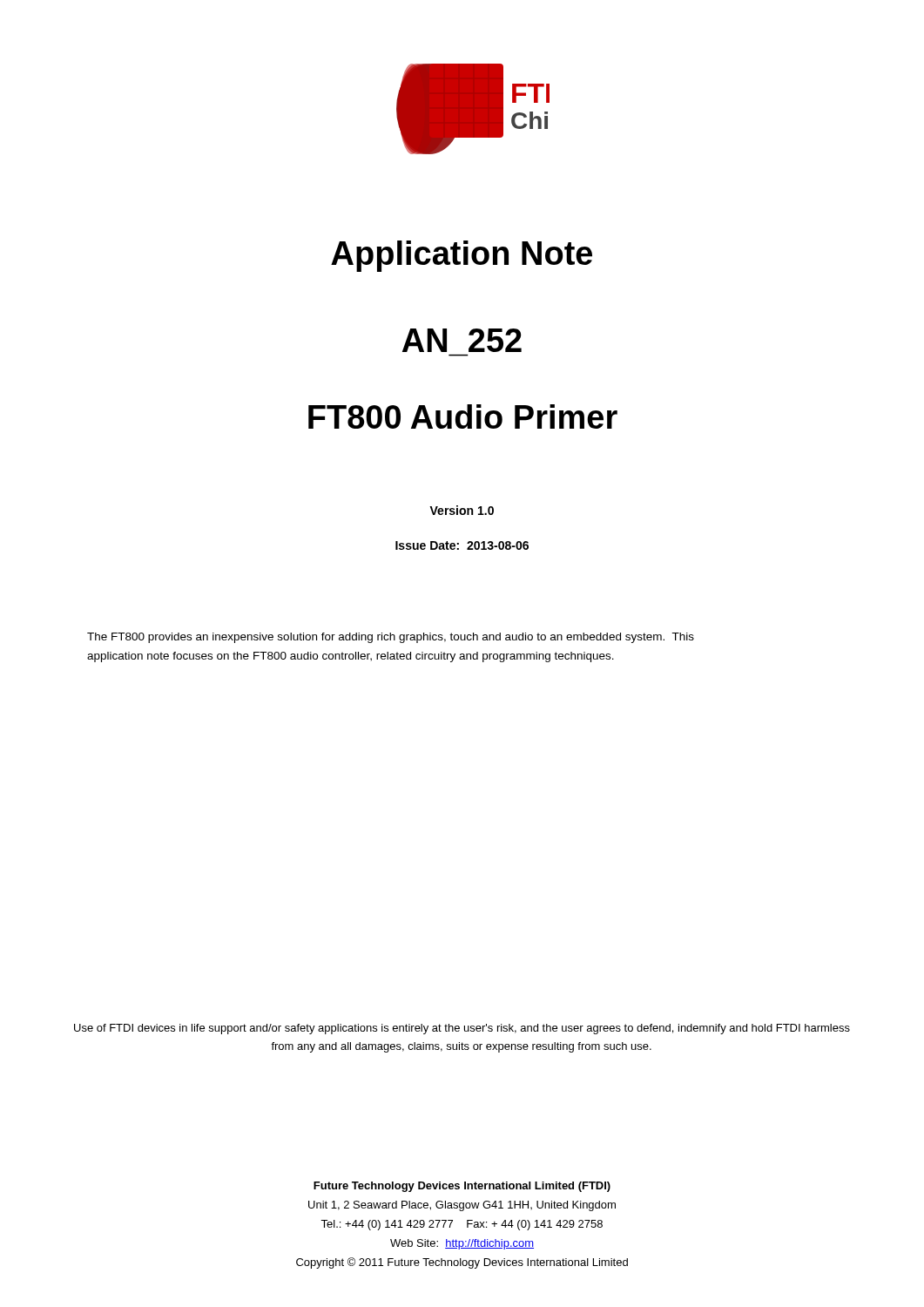The height and width of the screenshot is (1307, 924).
Task: Select the passage starting "Version 1.0"
Action: click(462, 511)
